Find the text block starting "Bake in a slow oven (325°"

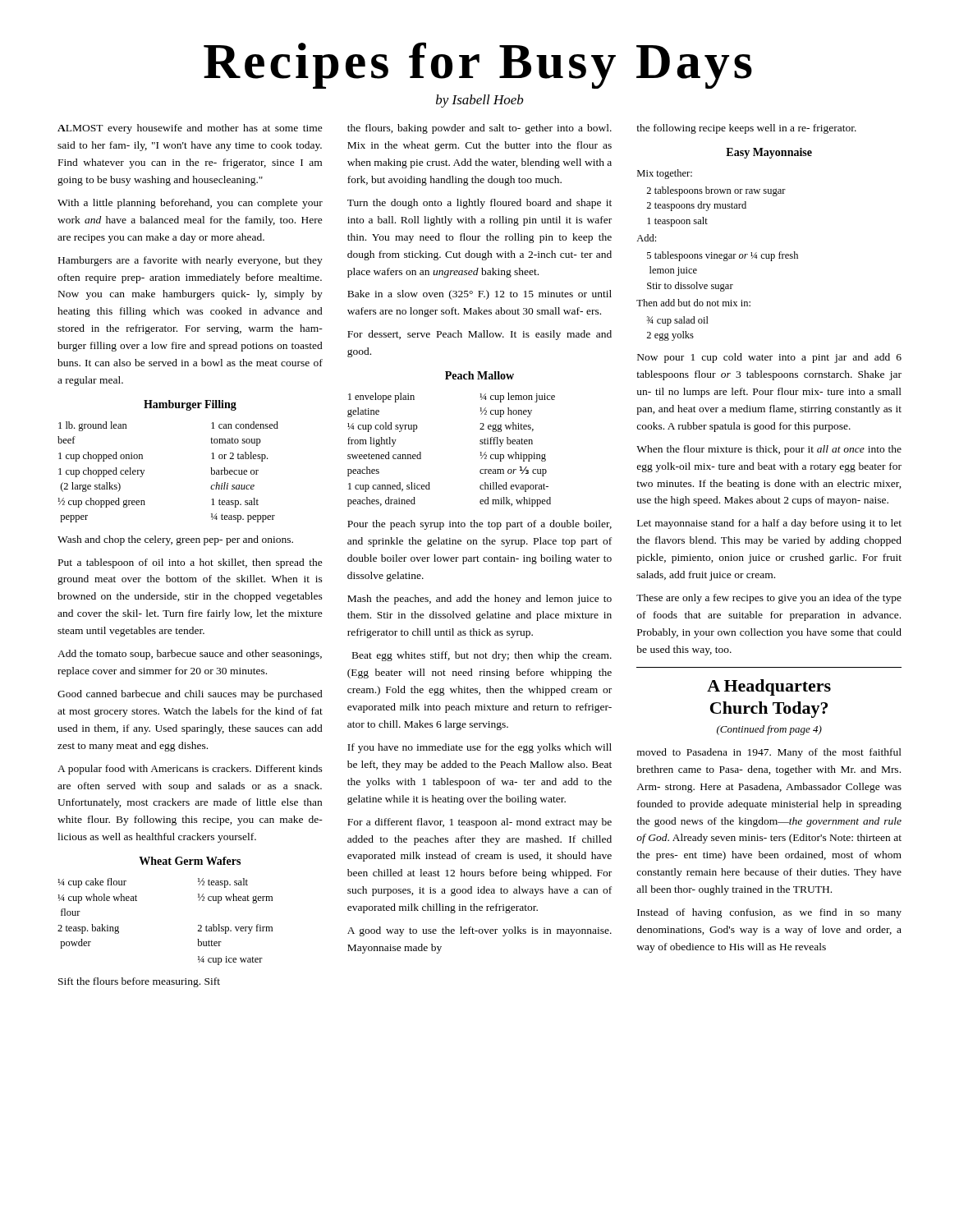click(480, 303)
